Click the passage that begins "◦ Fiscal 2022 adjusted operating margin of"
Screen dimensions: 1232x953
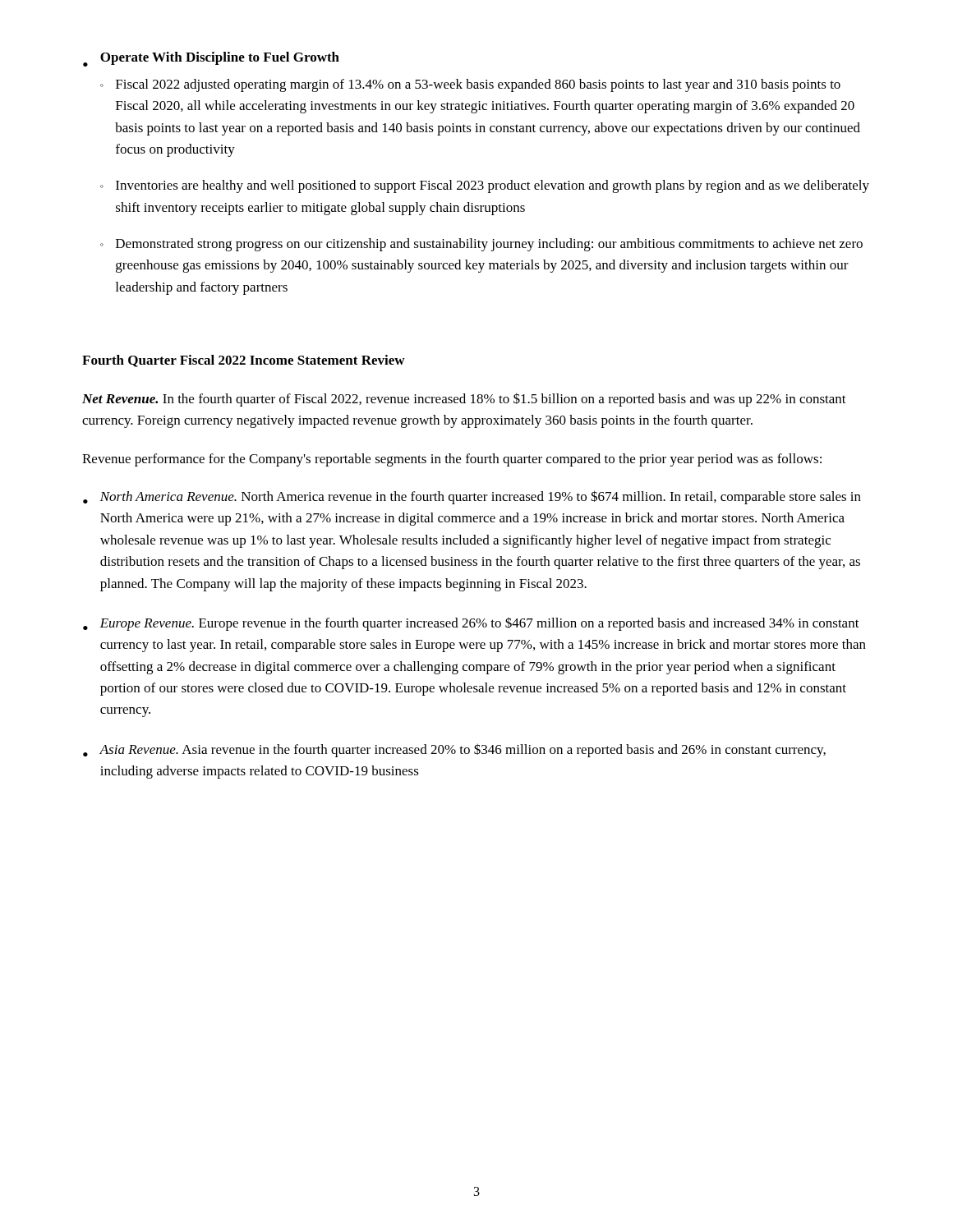pos(485,117)
